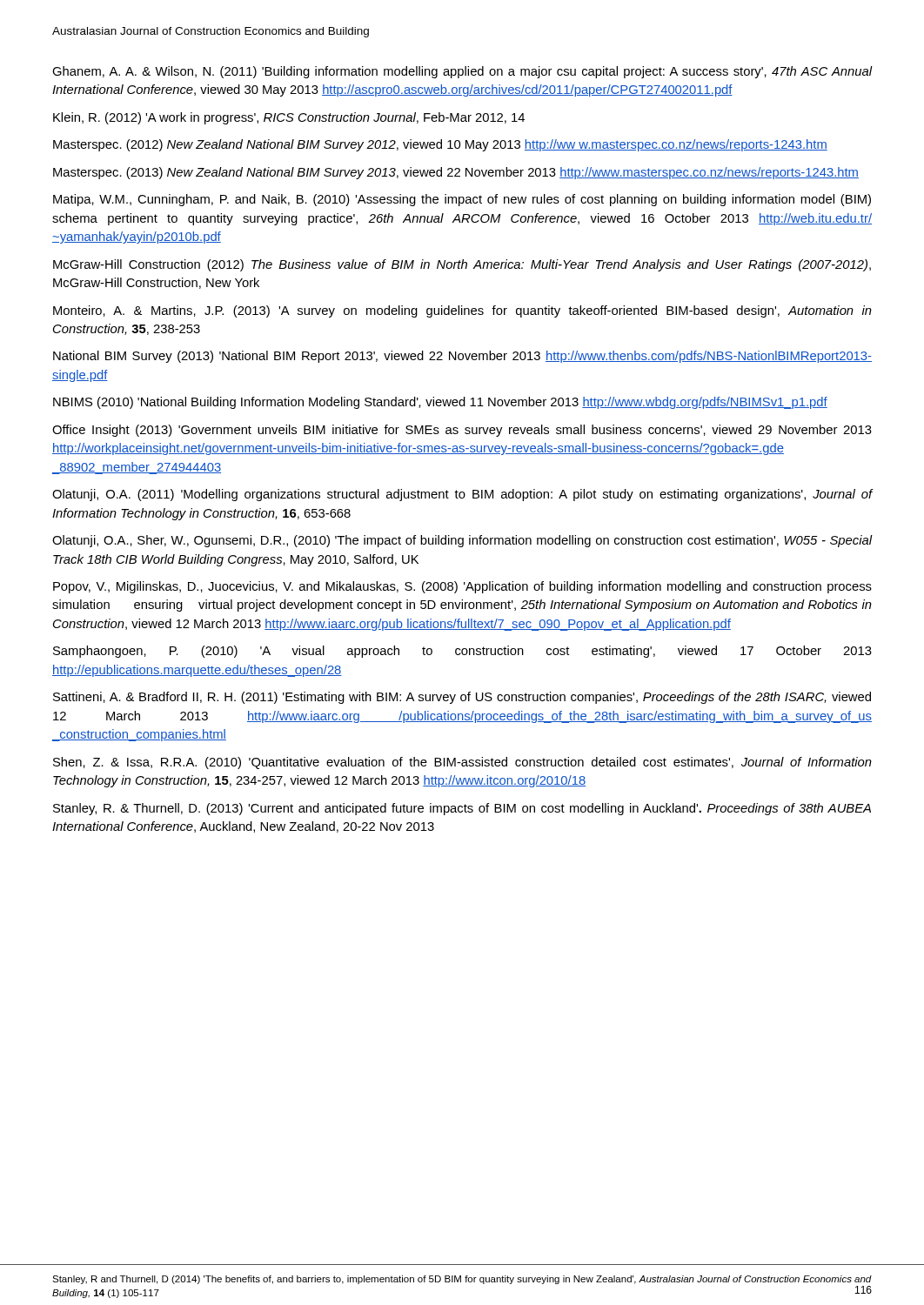Navigate to the text block starting "Olatunji, O.A. (2011)"

point(462,504)
